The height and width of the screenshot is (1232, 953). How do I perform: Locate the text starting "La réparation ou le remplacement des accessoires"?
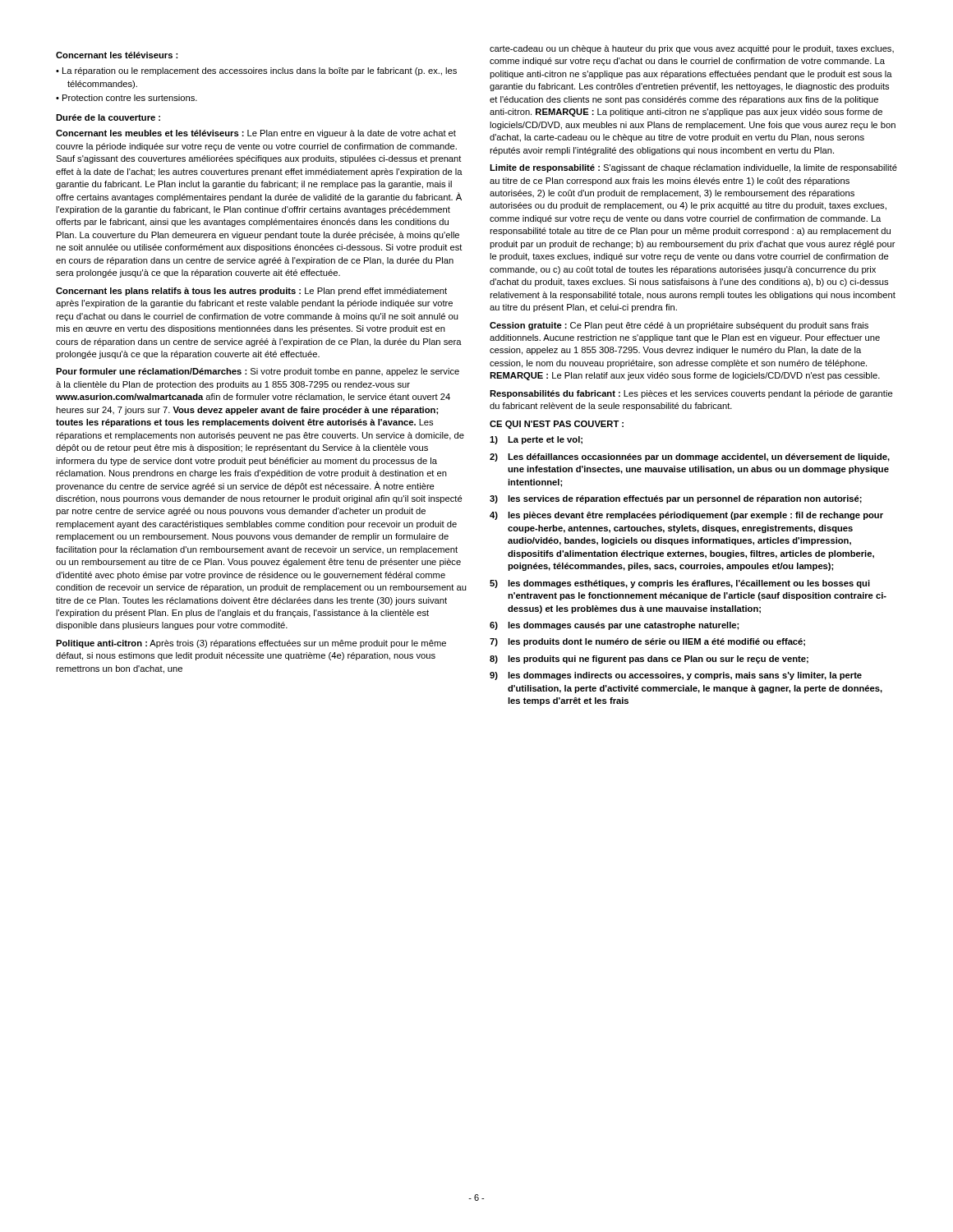[x=261, y=78]
